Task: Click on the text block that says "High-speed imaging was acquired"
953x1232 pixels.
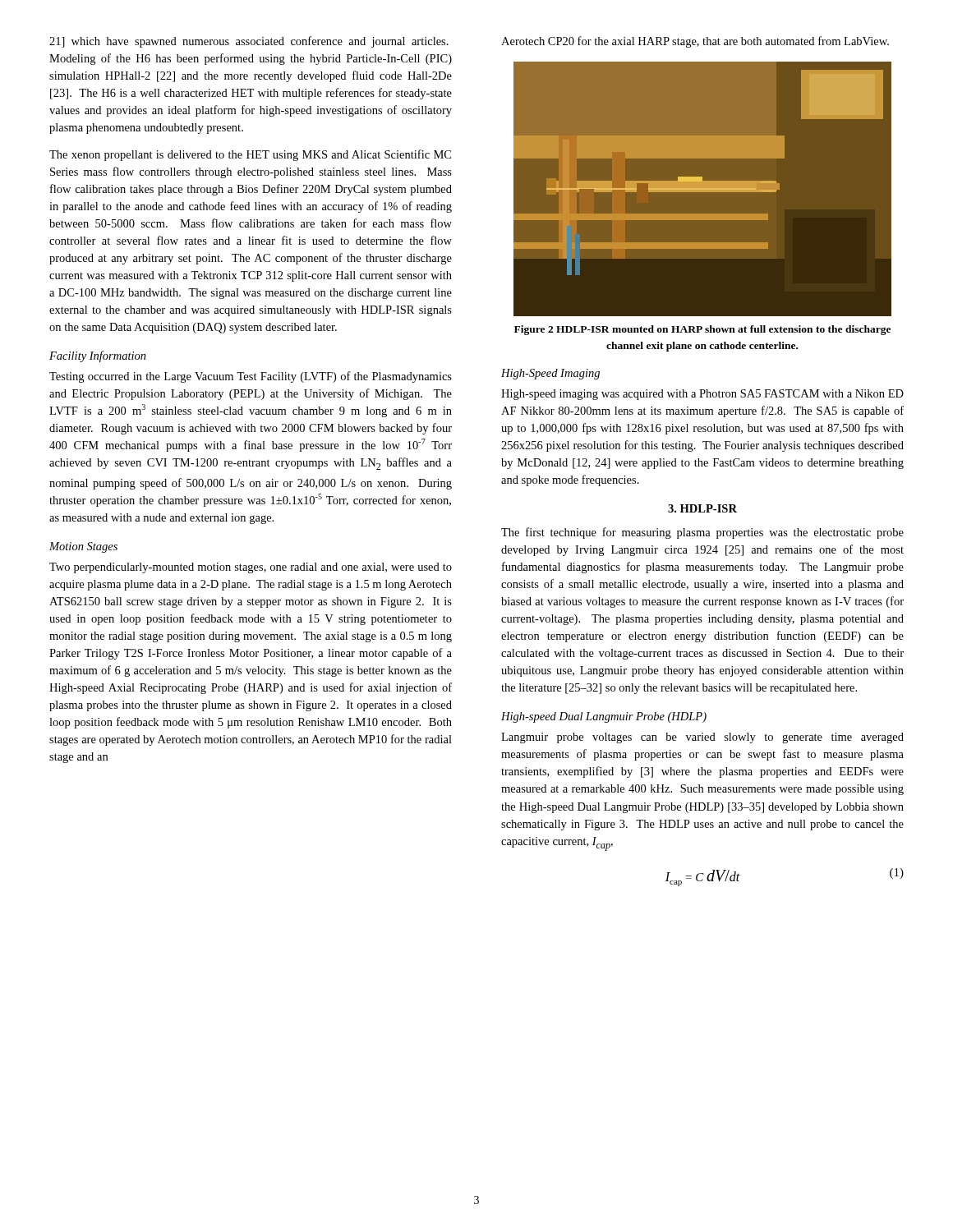Action: click(x=702, y=437)
